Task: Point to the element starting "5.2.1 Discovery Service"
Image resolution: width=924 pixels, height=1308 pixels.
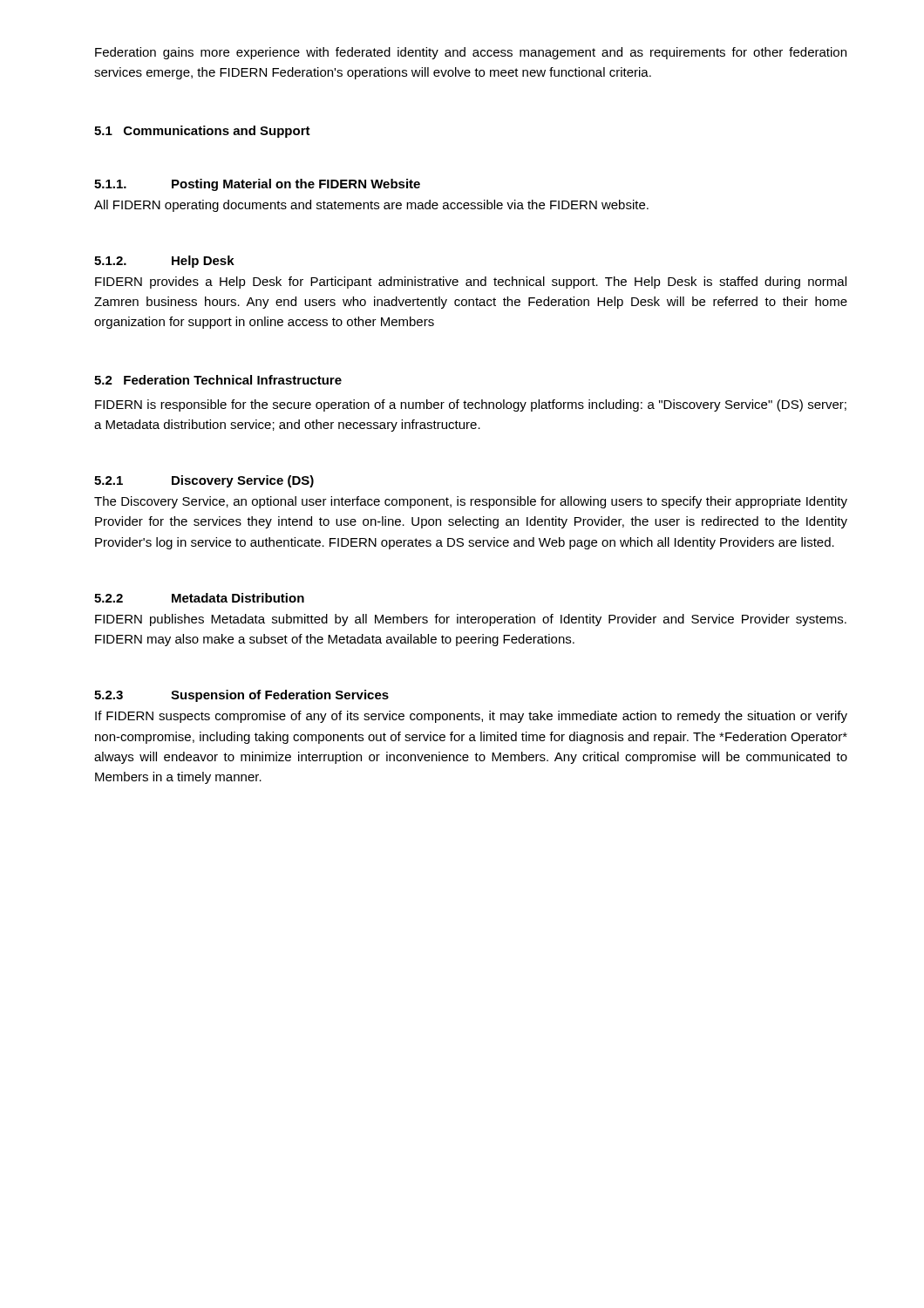Action: coord(204,480)
